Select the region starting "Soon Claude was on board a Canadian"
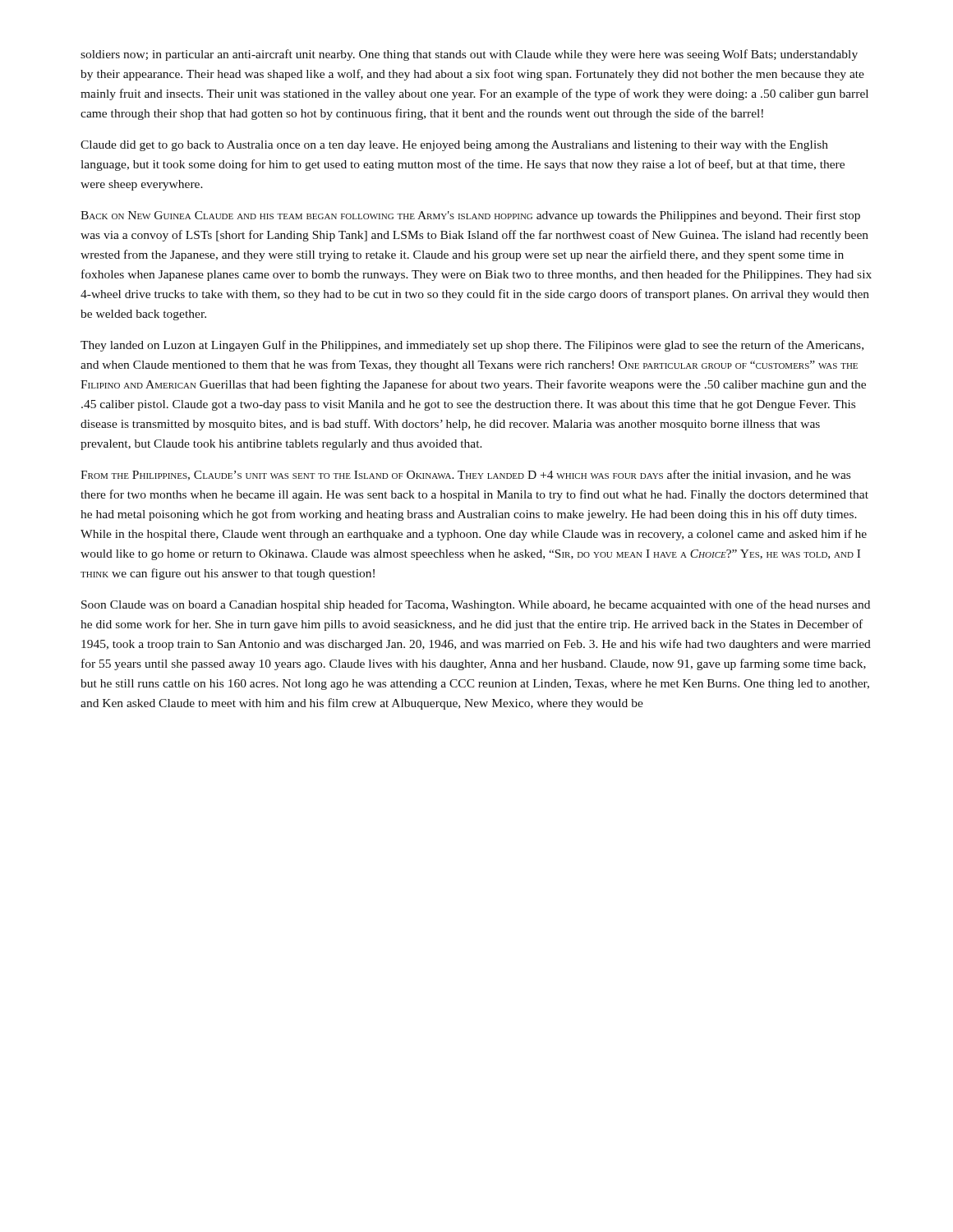The width and height of the screenshot is (953, 1232). (x=476, y=654)
